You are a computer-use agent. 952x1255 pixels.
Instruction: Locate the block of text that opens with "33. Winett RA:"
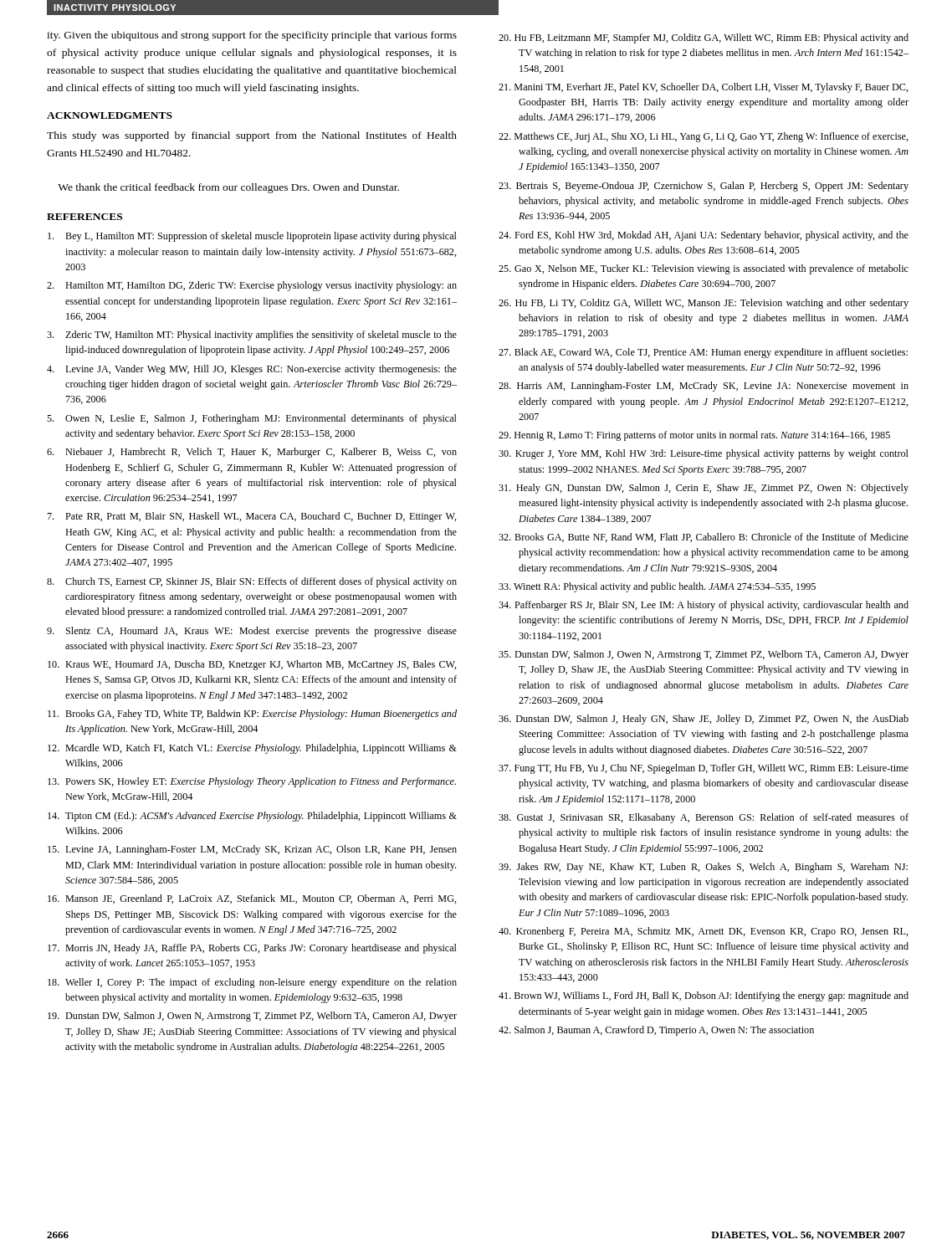pos(657,586)
